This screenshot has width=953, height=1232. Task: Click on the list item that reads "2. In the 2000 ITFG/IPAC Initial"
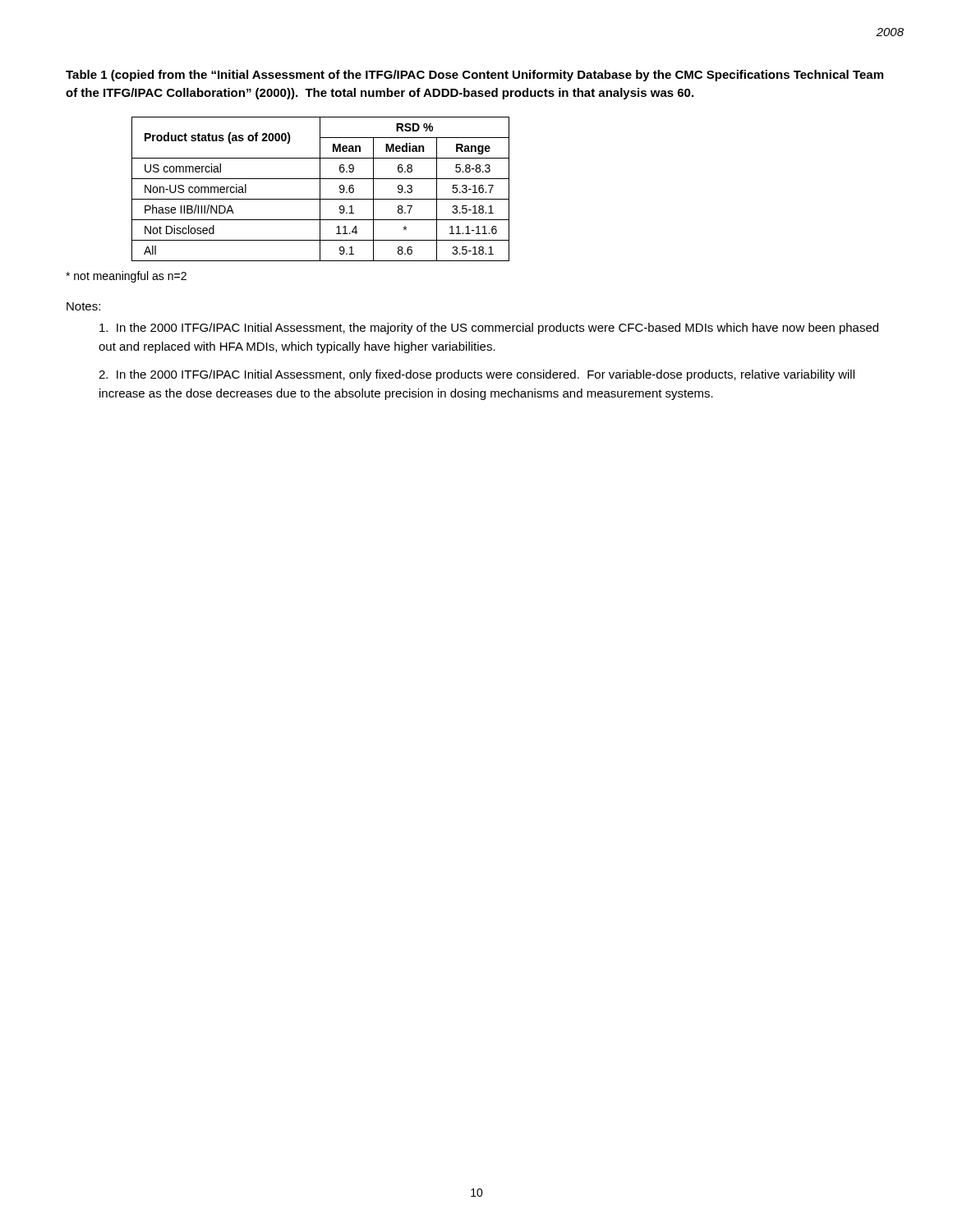pyautogui.click(x=477, y=383)
